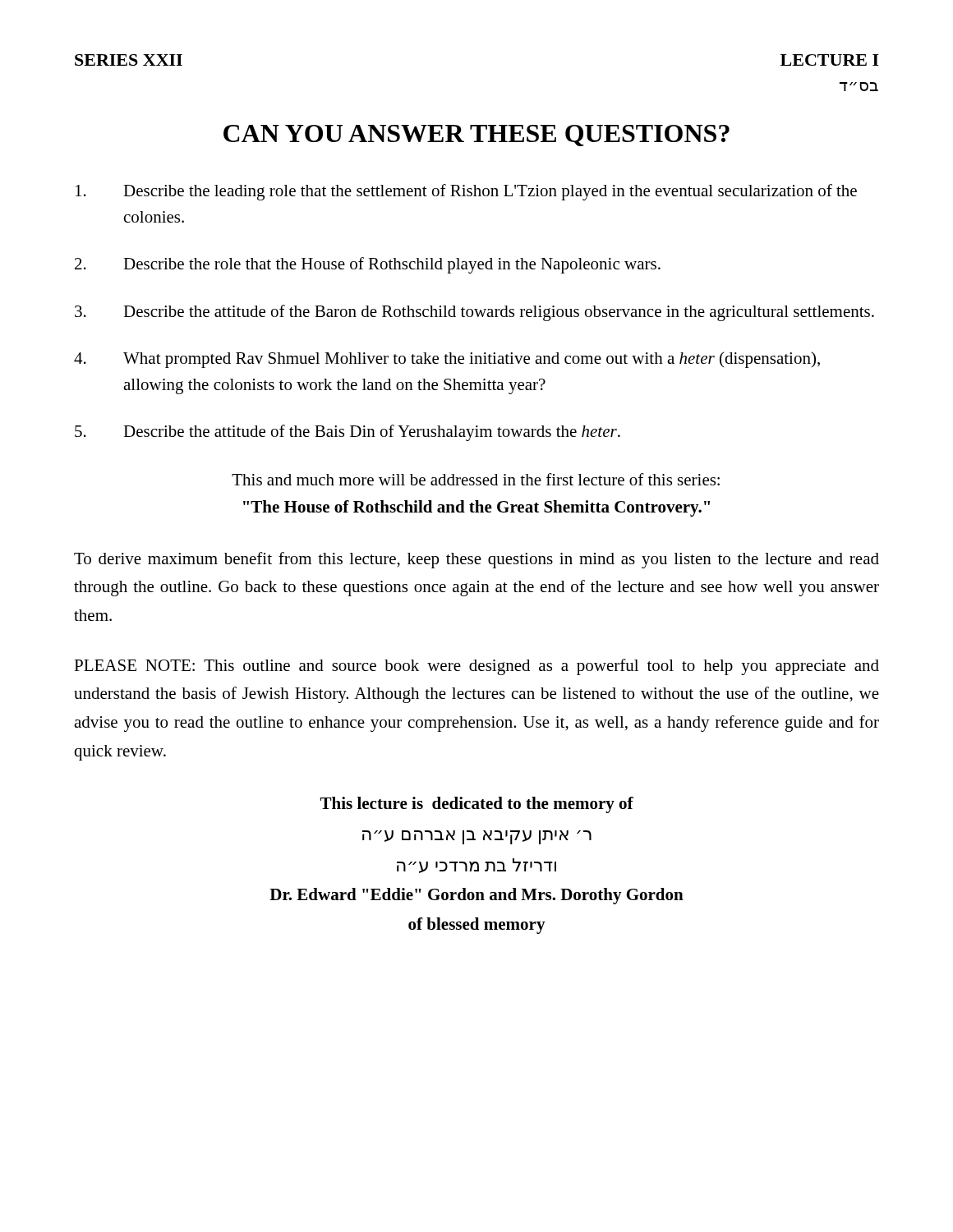Point to the region starting "This and much more"

tap(476, 493)
